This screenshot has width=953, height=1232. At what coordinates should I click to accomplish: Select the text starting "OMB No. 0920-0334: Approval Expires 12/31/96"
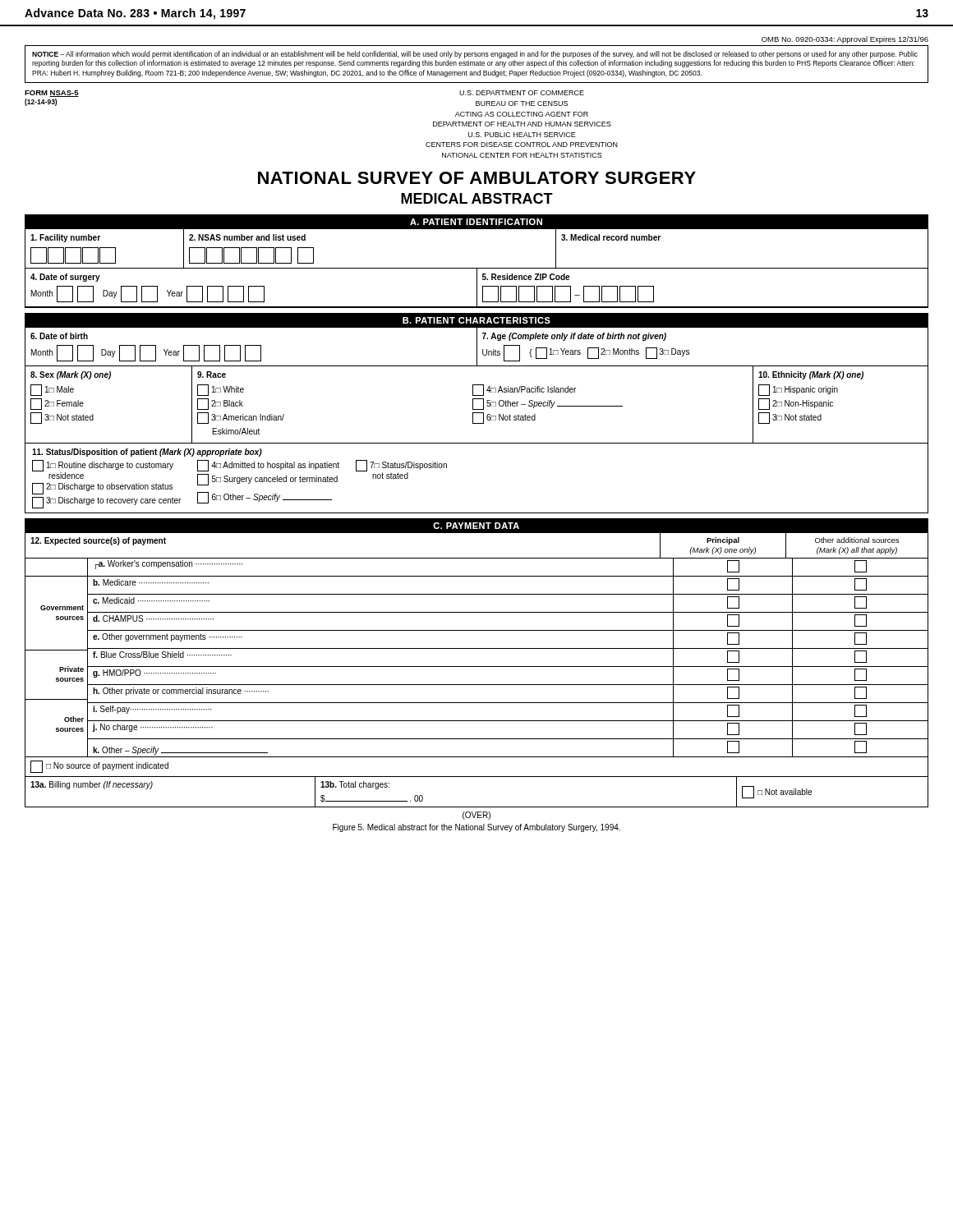tap(845, 39)
